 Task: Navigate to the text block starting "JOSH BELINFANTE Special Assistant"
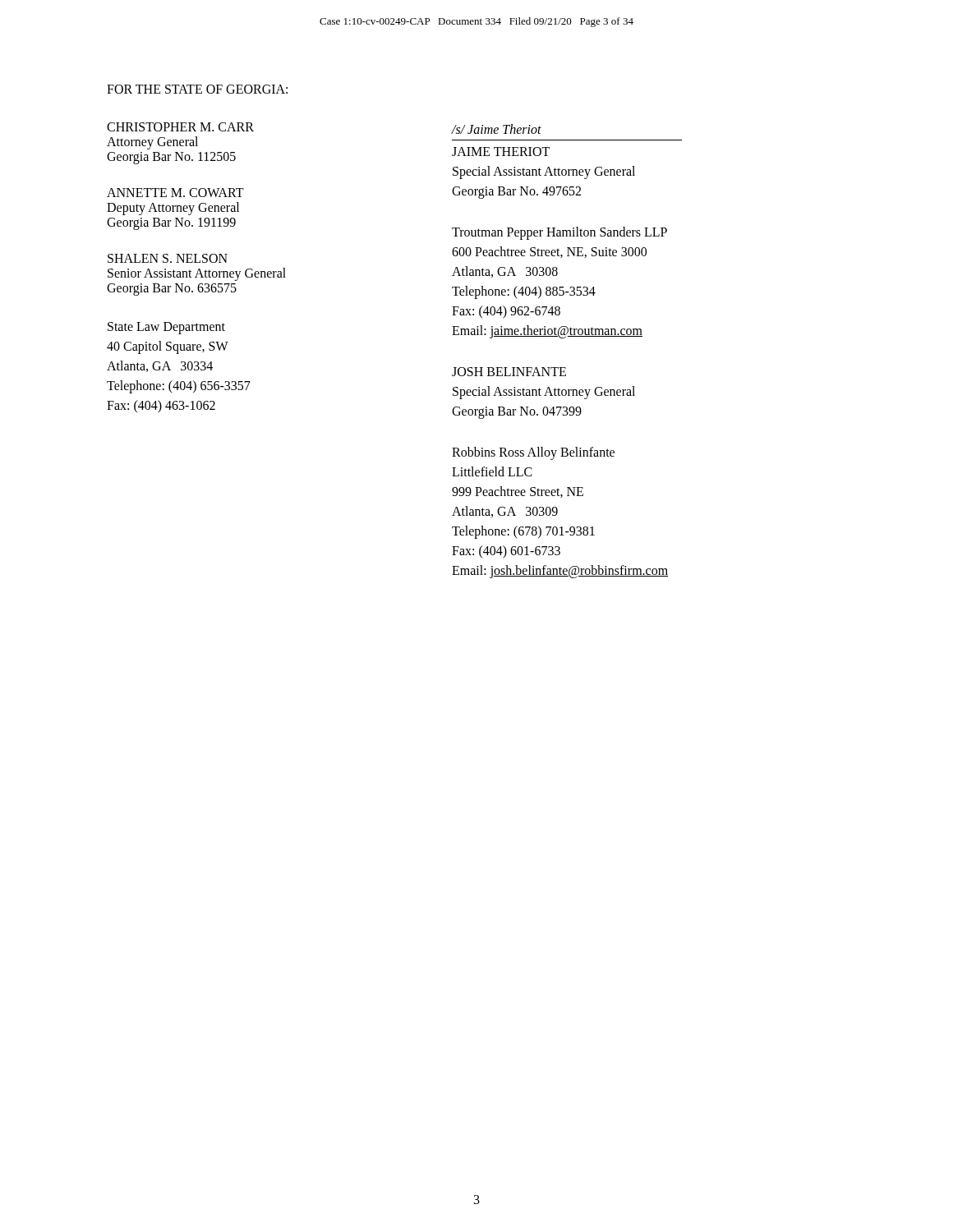pyautogui.click(x=544, y=391)
